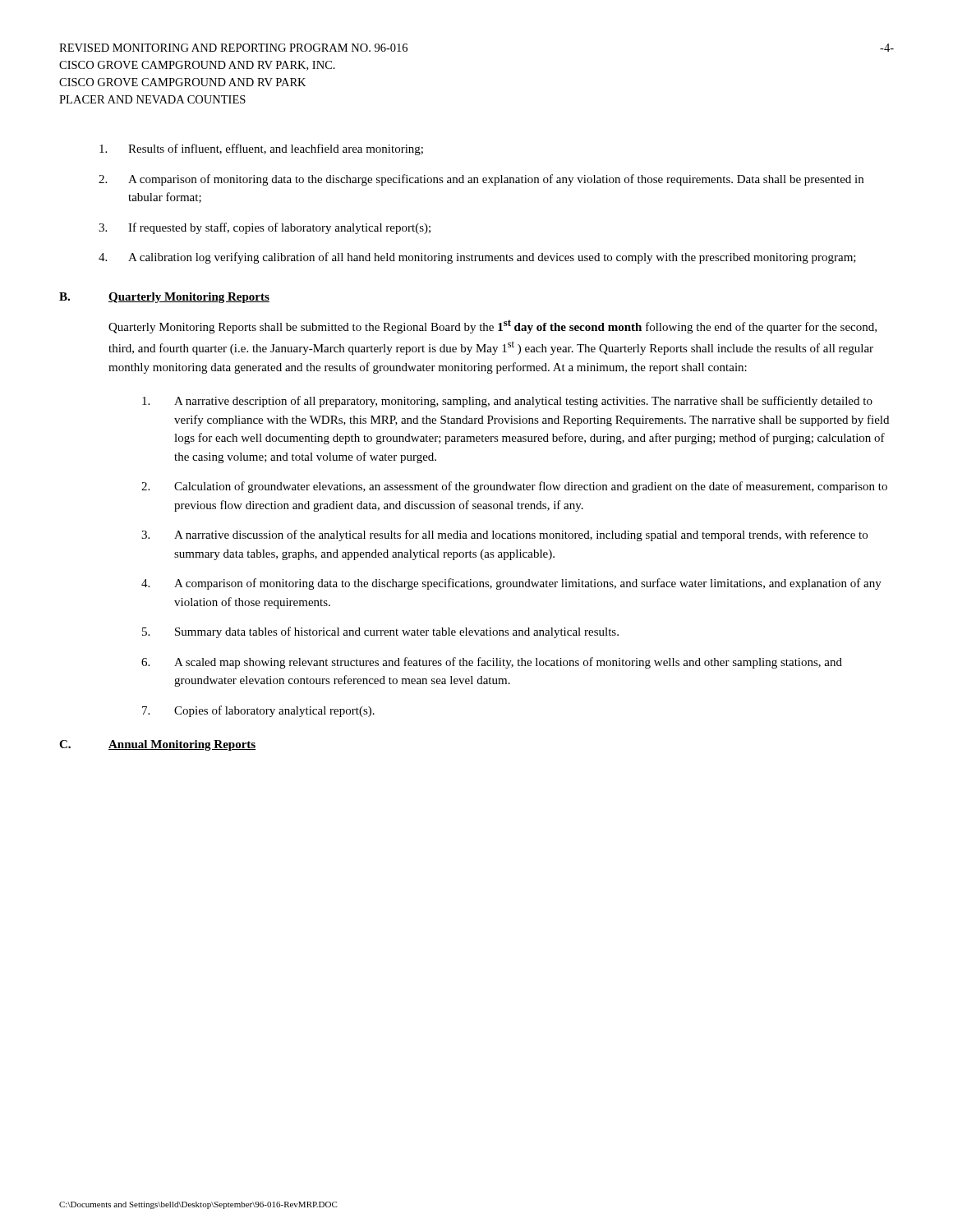Point to the block beginning "3. A narrative discussion"
The width and height of the screenshot is (953, 1232).
(x=518, y=544)
